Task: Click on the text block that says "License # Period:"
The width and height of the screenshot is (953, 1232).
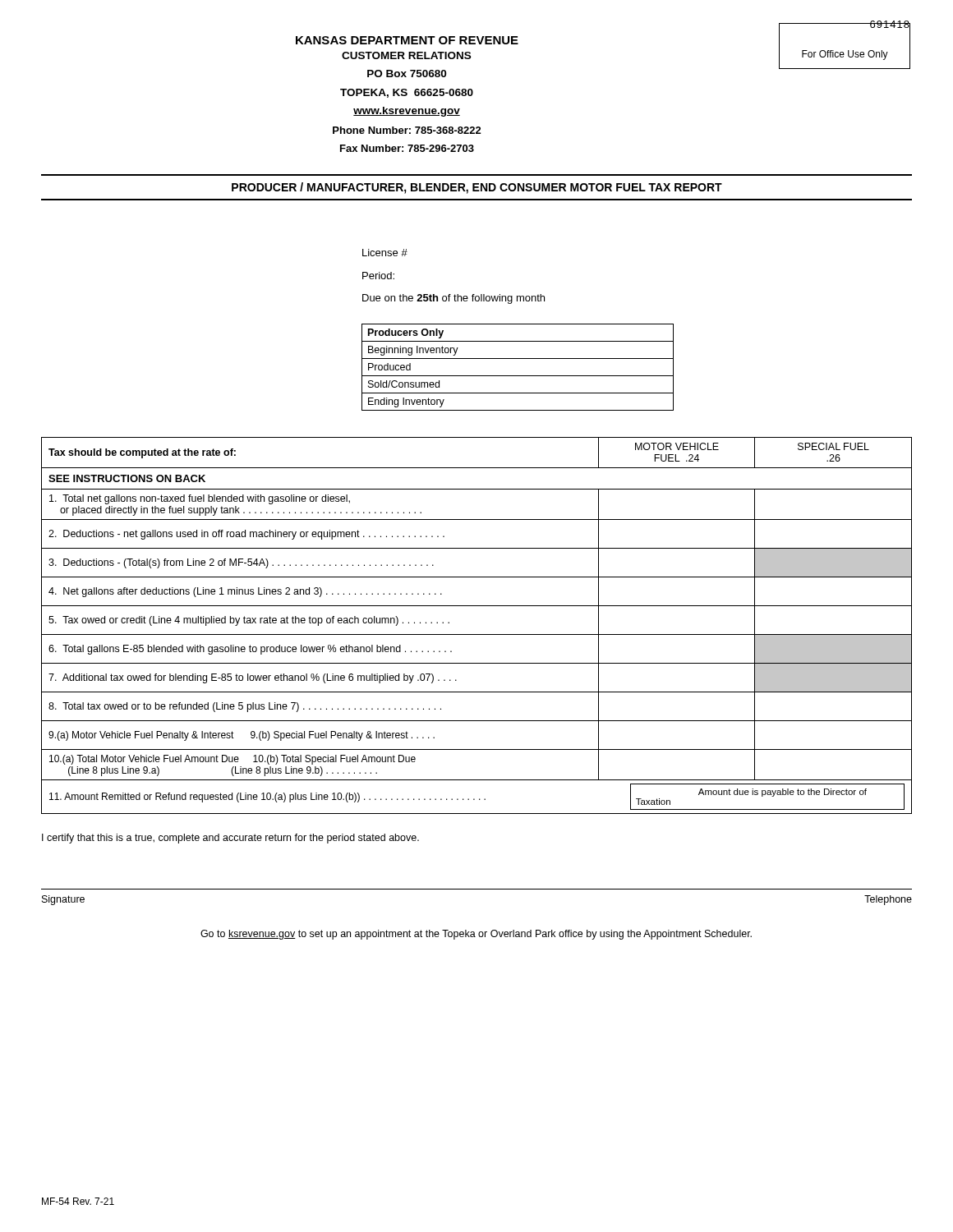Action: pyautogui.click(x=385, y=253)
